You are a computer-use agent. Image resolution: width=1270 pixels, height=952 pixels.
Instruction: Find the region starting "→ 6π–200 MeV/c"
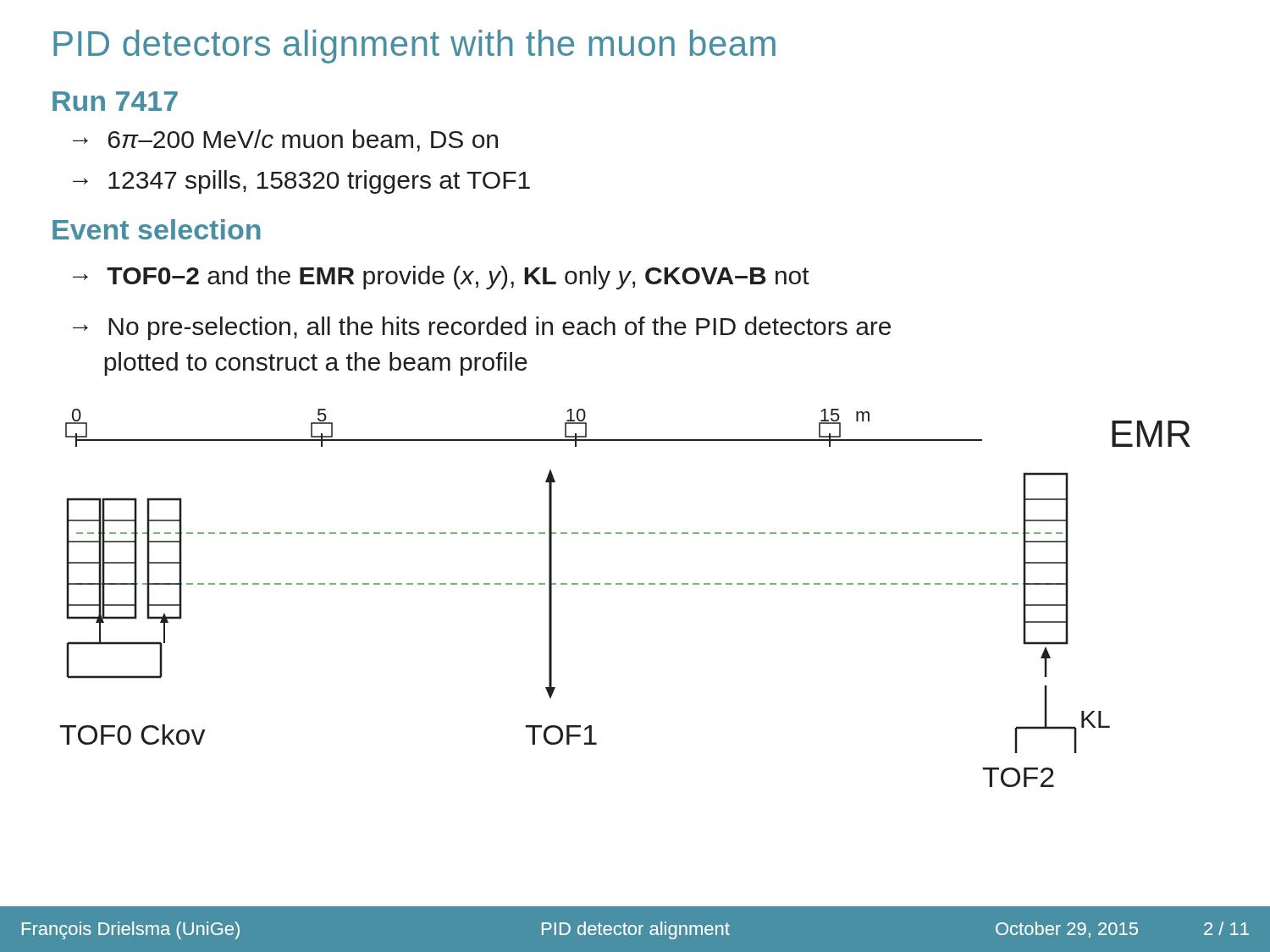click(284, 139)
